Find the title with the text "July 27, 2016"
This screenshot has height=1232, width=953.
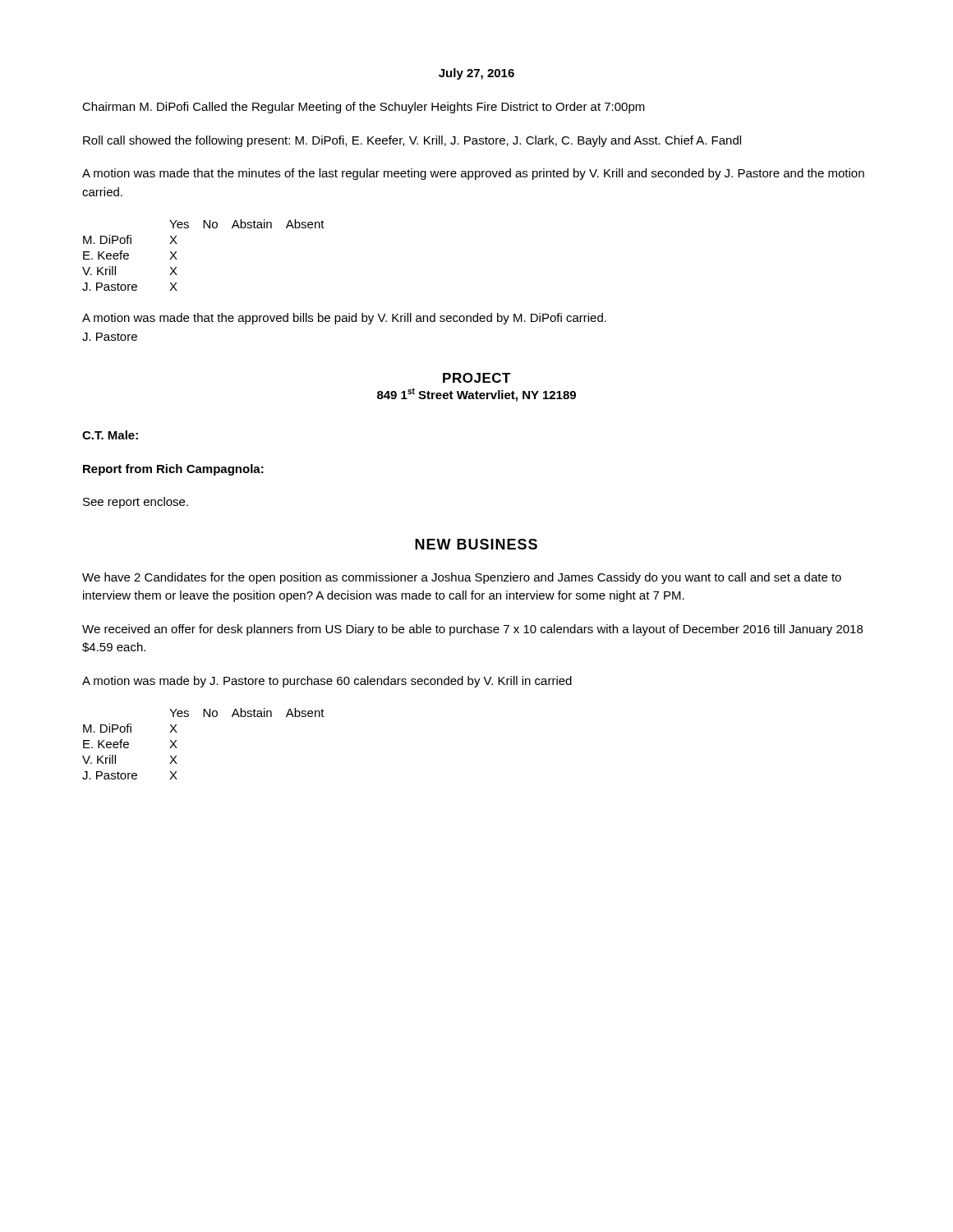click(x=476, y=73)
